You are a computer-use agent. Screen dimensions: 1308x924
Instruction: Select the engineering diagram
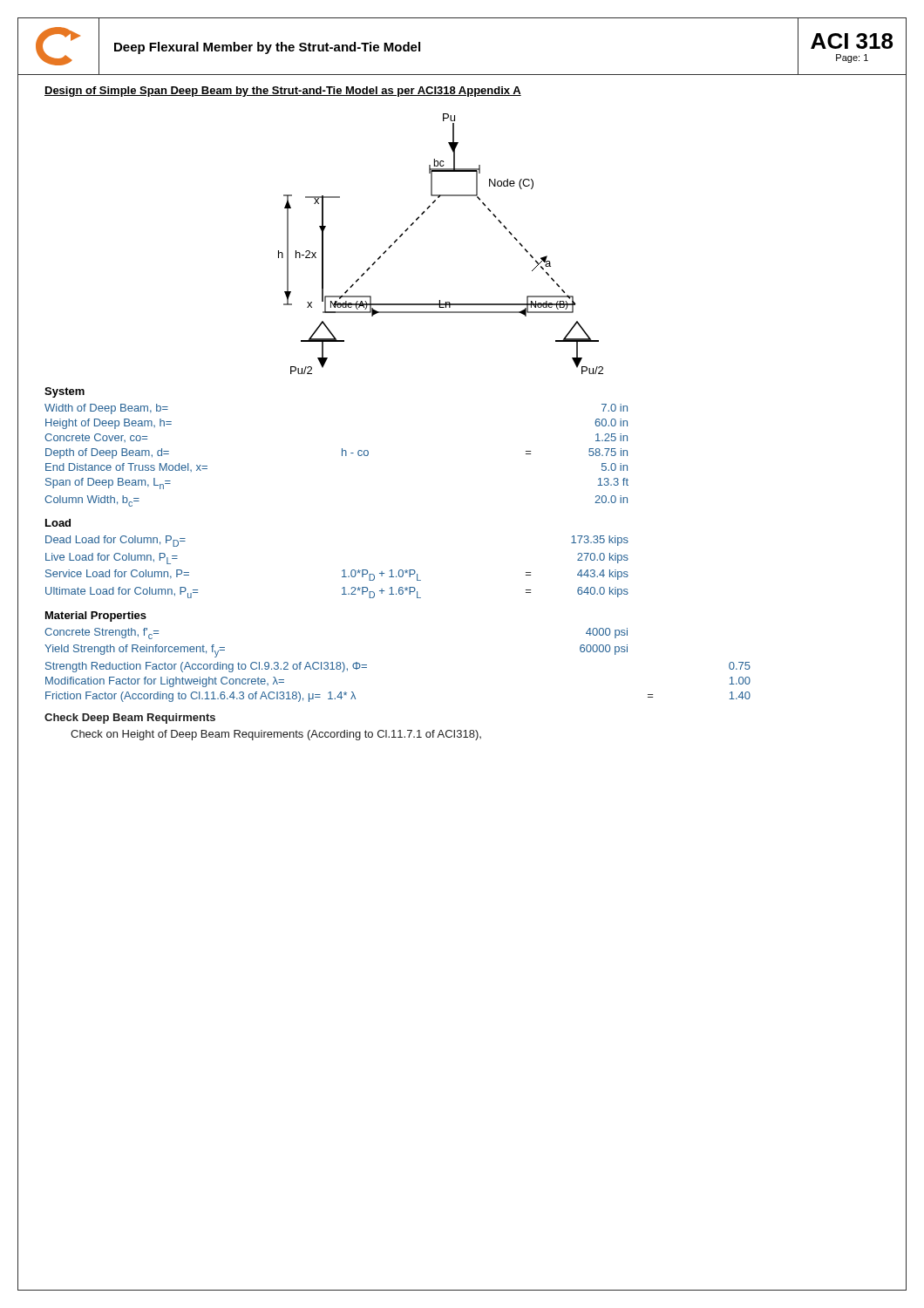coord(462,241)
